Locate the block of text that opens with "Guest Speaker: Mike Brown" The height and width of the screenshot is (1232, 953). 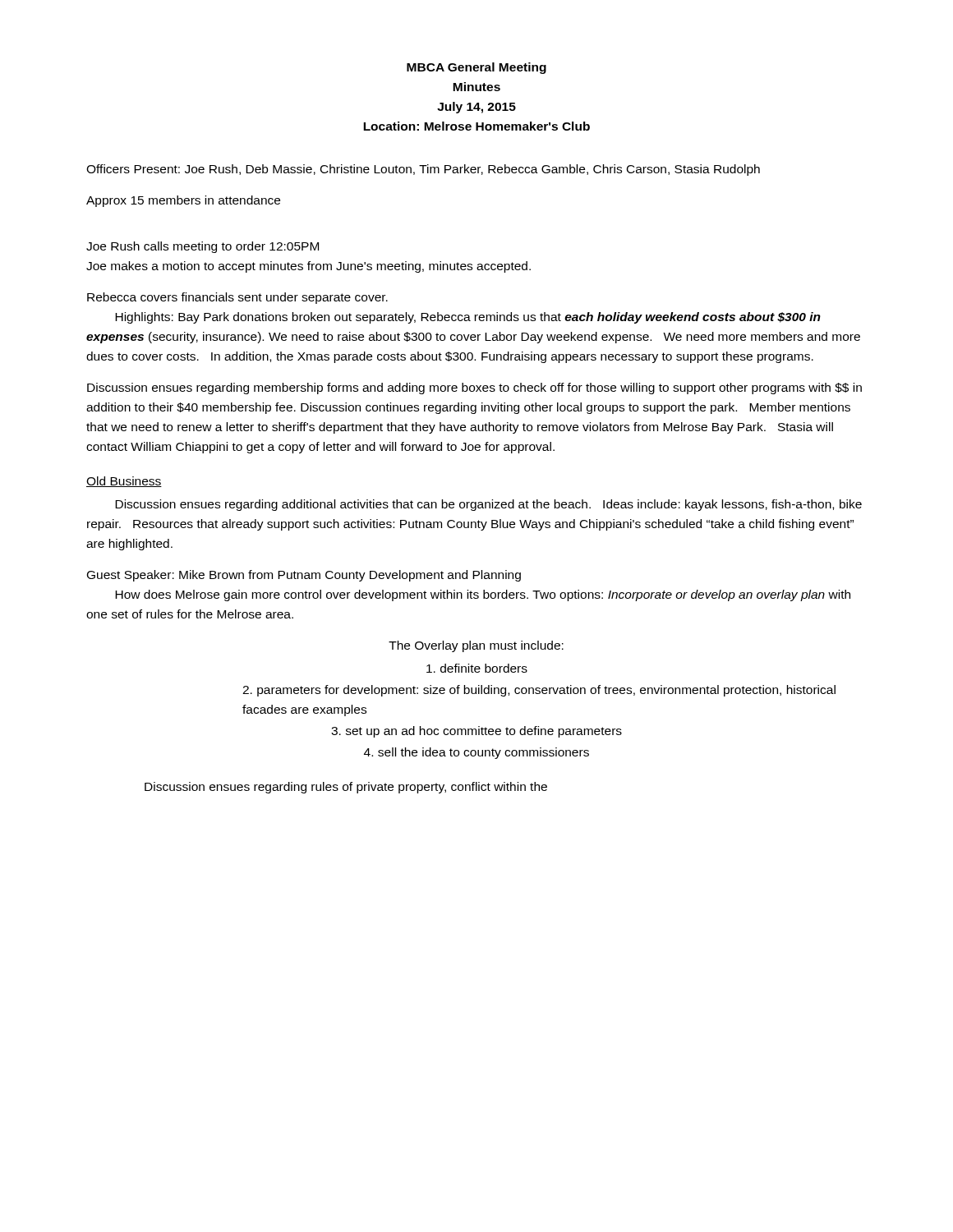469,595
